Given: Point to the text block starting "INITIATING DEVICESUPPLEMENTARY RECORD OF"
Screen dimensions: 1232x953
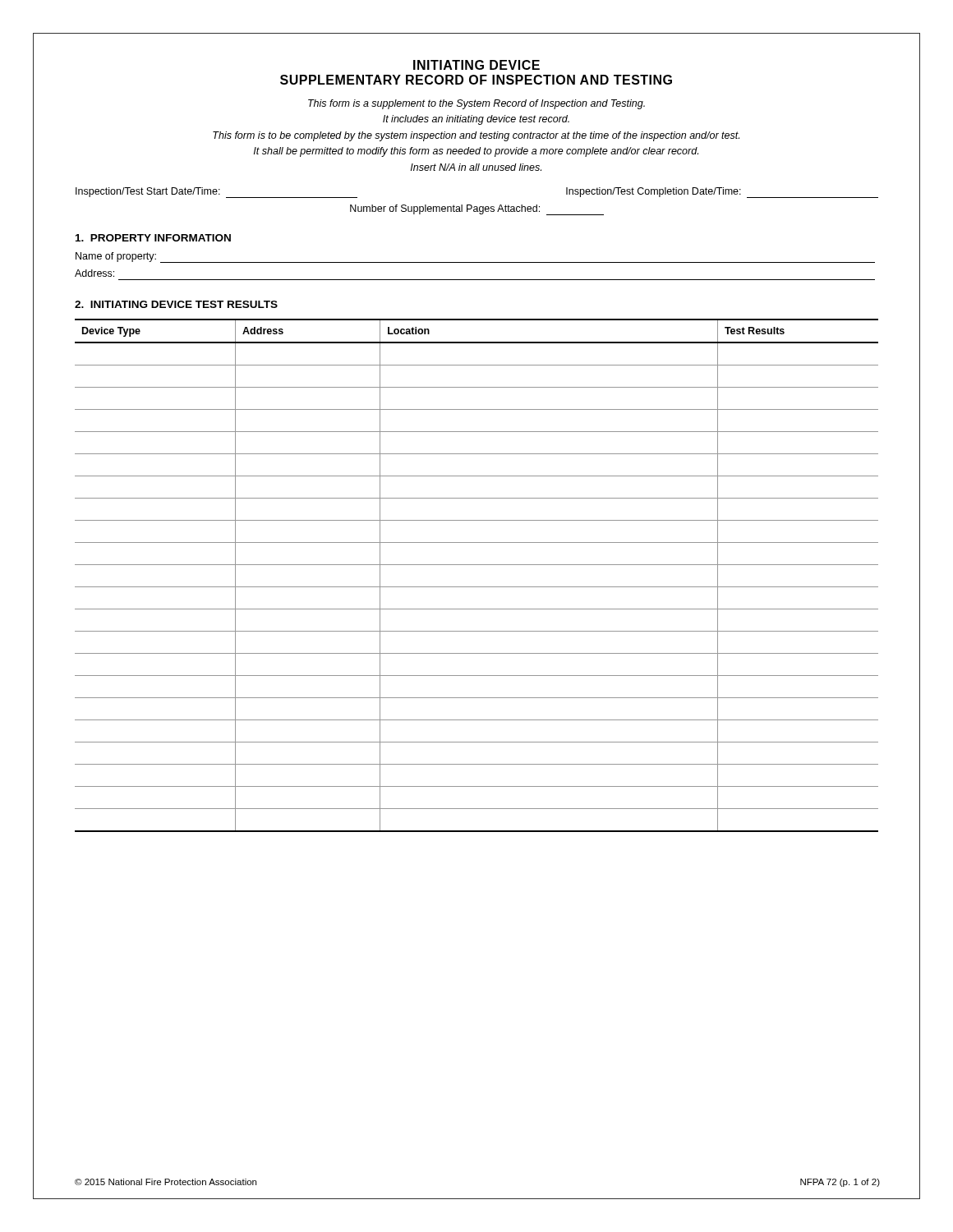Looking at the screenshot, I should [476, 73].
